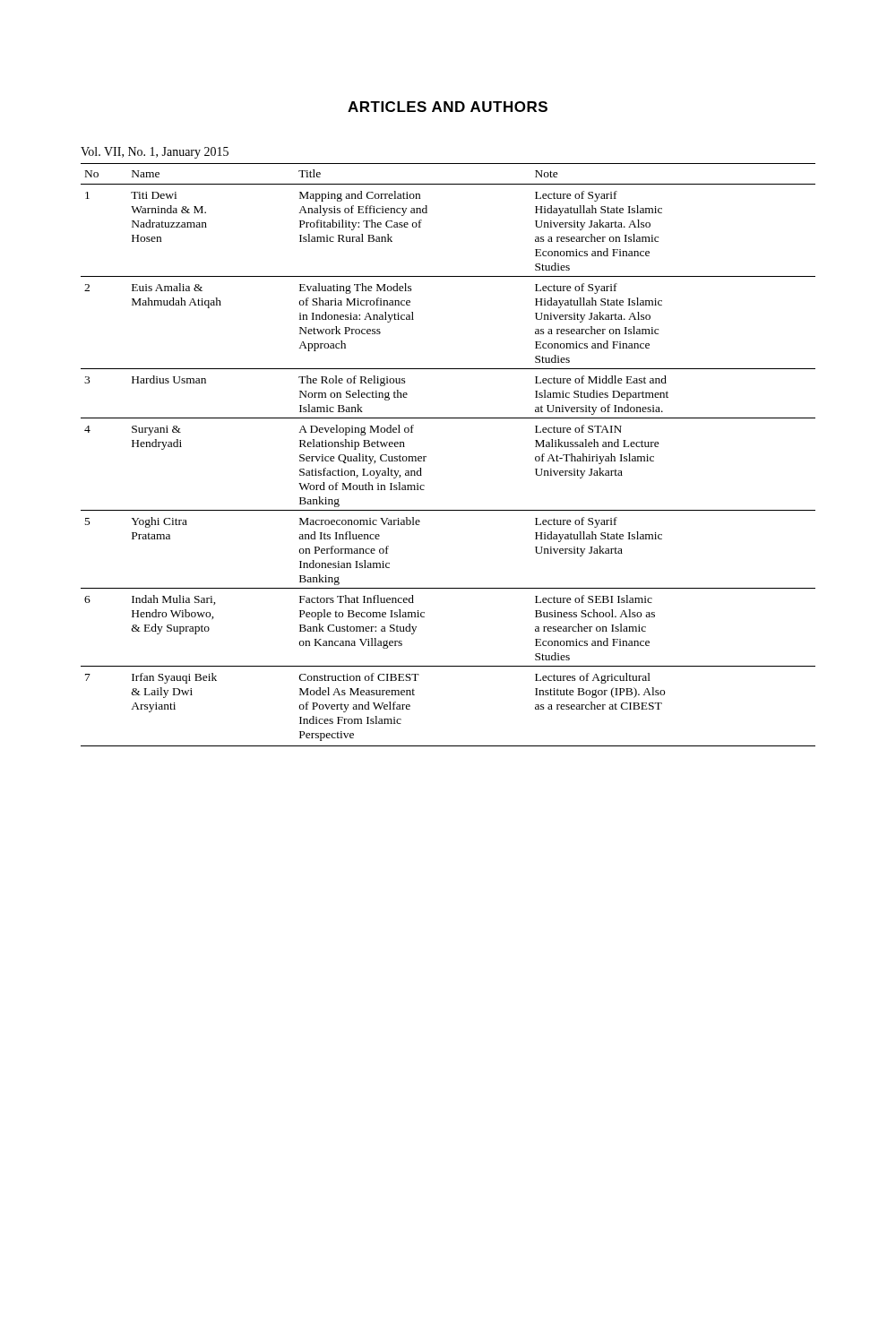Find the text starting "ARTICLES AND AUTHORS"
Viewport: 896px width, 1344px height.
click(448, 107)
